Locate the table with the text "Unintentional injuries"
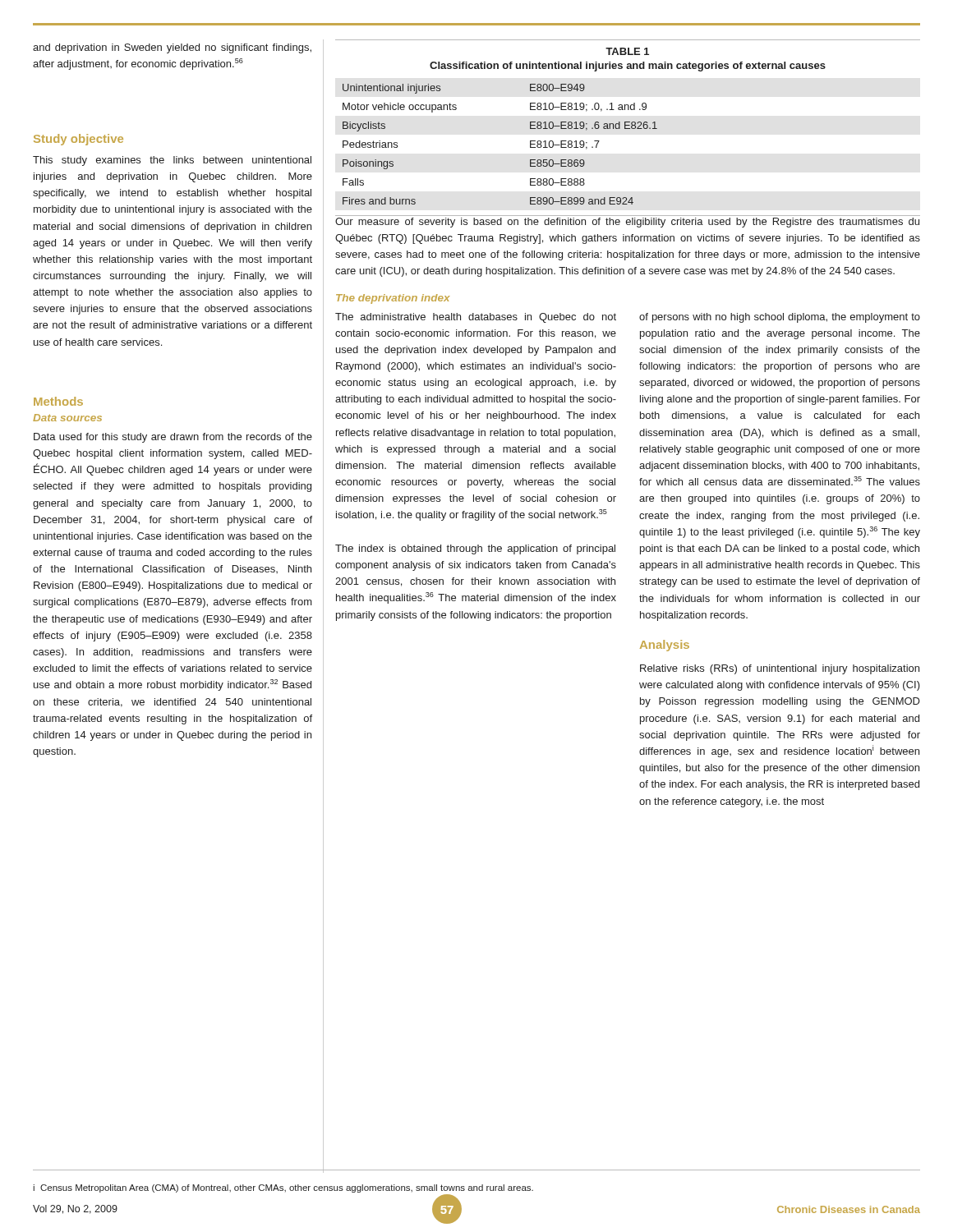Image resolution: width=953 pixels, height=1232 pixels. [628, 128]
